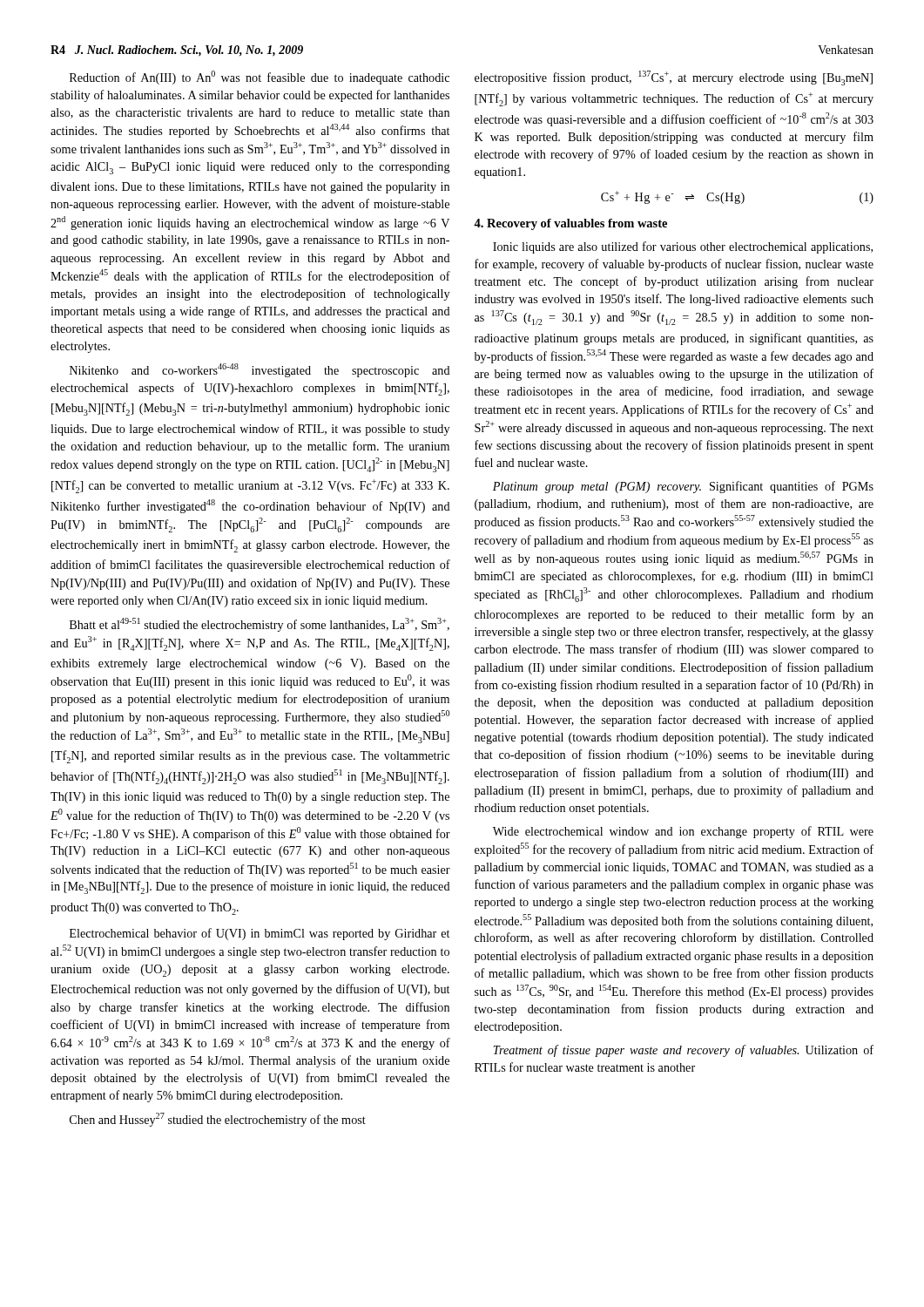Locate the text block containing "Electrochemical behavior of U(VI) in bmimCl was reported"
924x1307 pixels.
coord(250,1014)
